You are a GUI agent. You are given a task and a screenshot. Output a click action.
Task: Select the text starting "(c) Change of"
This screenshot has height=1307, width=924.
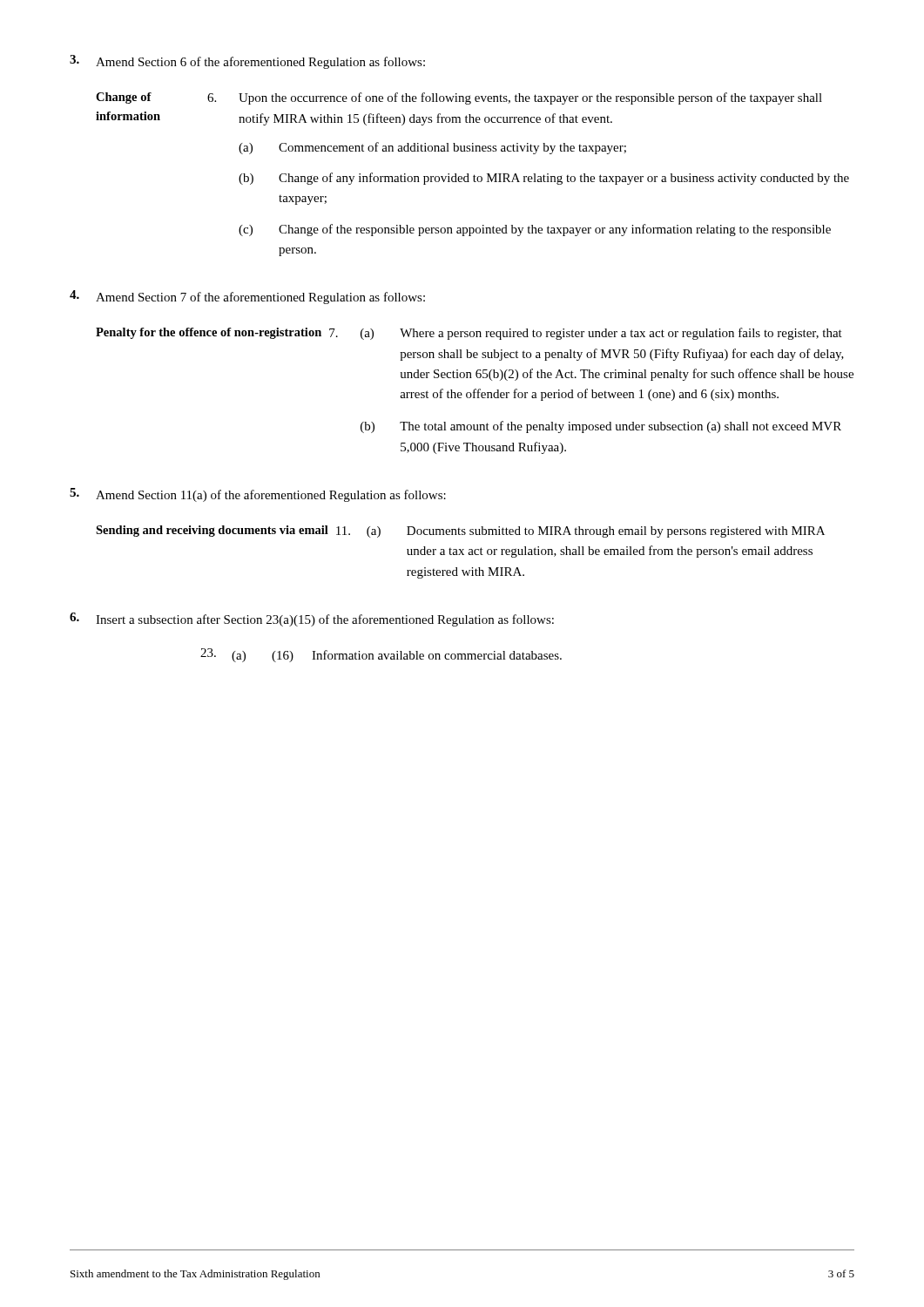(546, 239)
